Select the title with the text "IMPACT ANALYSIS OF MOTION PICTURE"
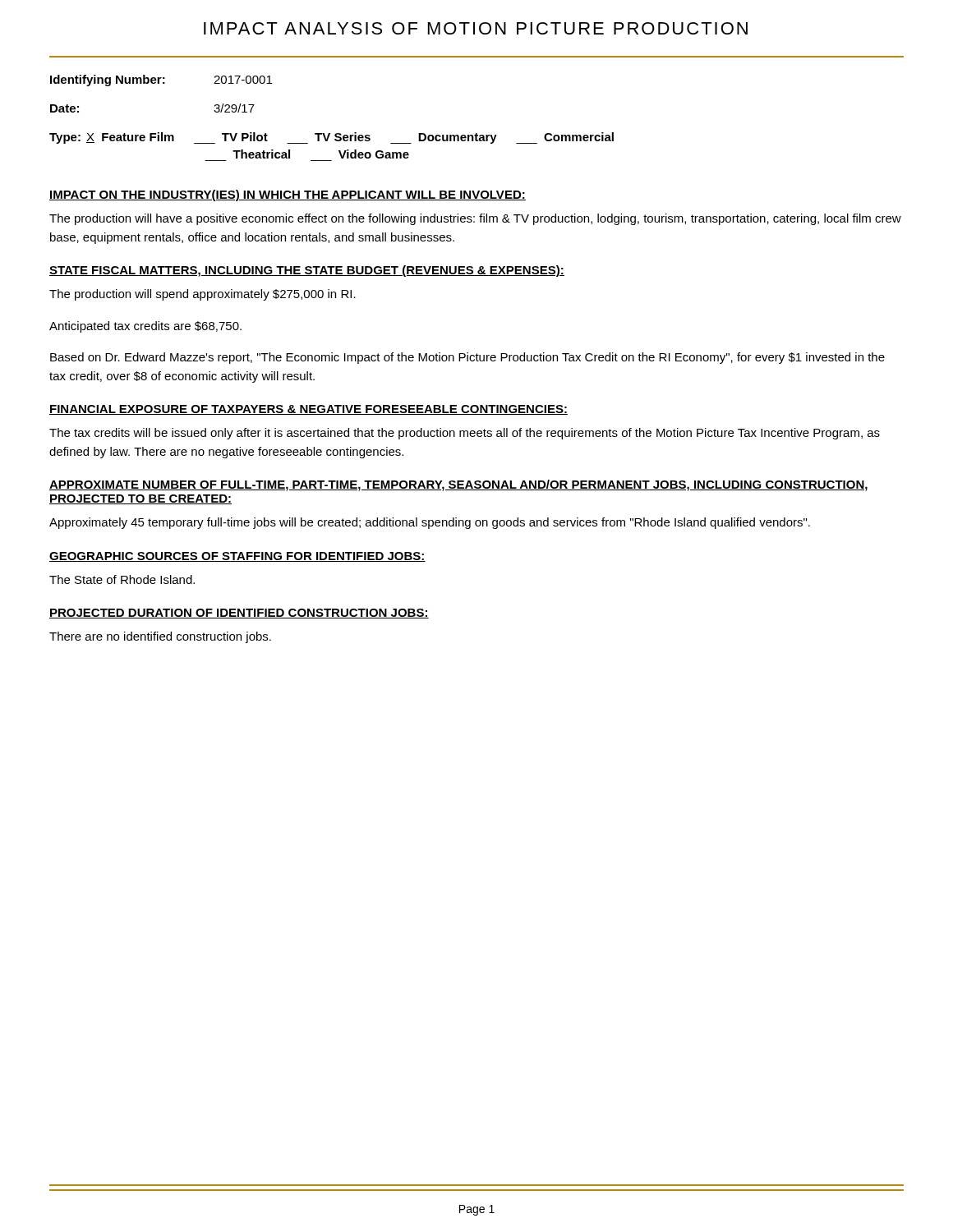 pos(476,28)
